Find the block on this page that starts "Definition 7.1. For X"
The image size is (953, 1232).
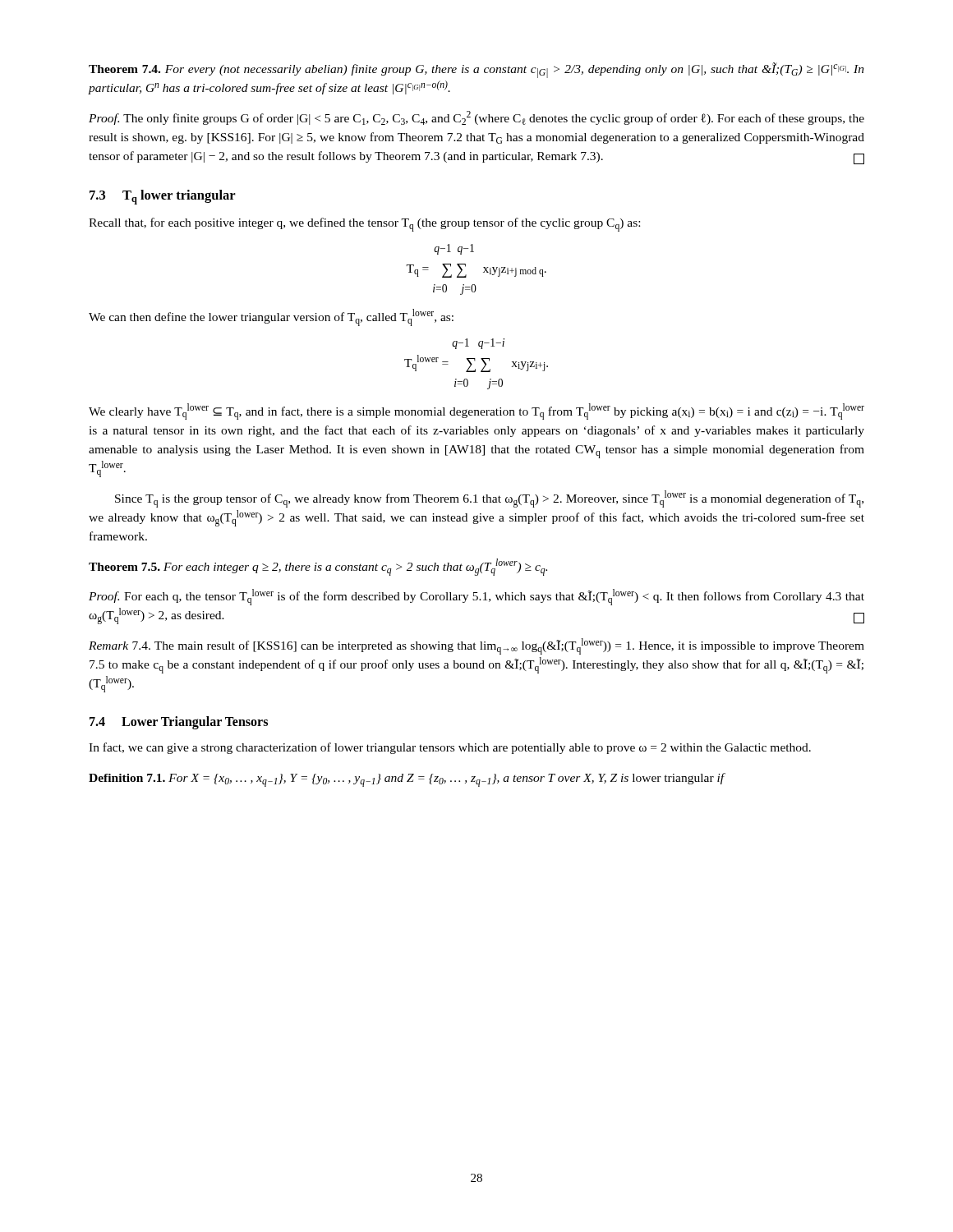click(406, 779)
